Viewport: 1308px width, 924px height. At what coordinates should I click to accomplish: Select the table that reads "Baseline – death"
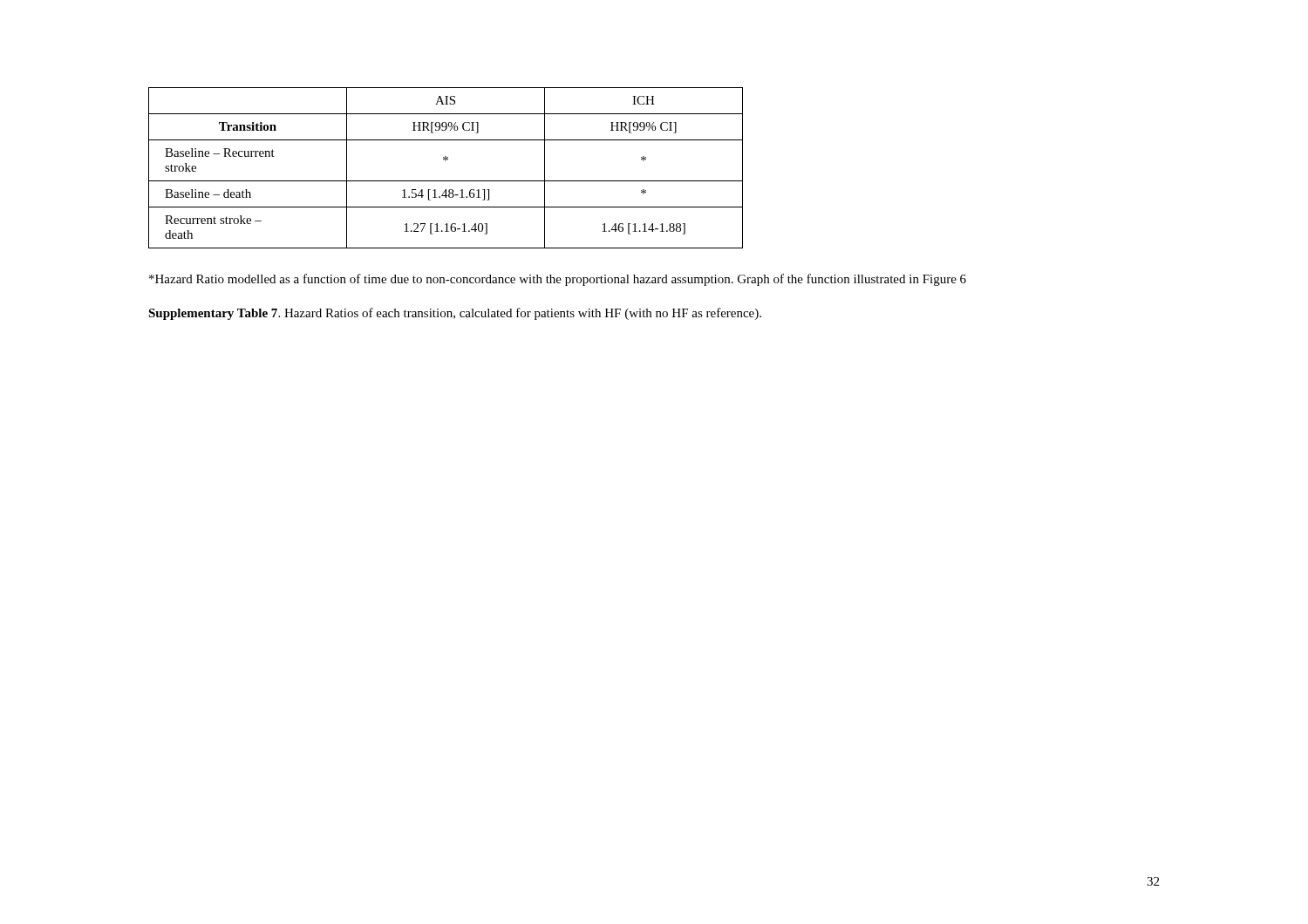point(654,168)
